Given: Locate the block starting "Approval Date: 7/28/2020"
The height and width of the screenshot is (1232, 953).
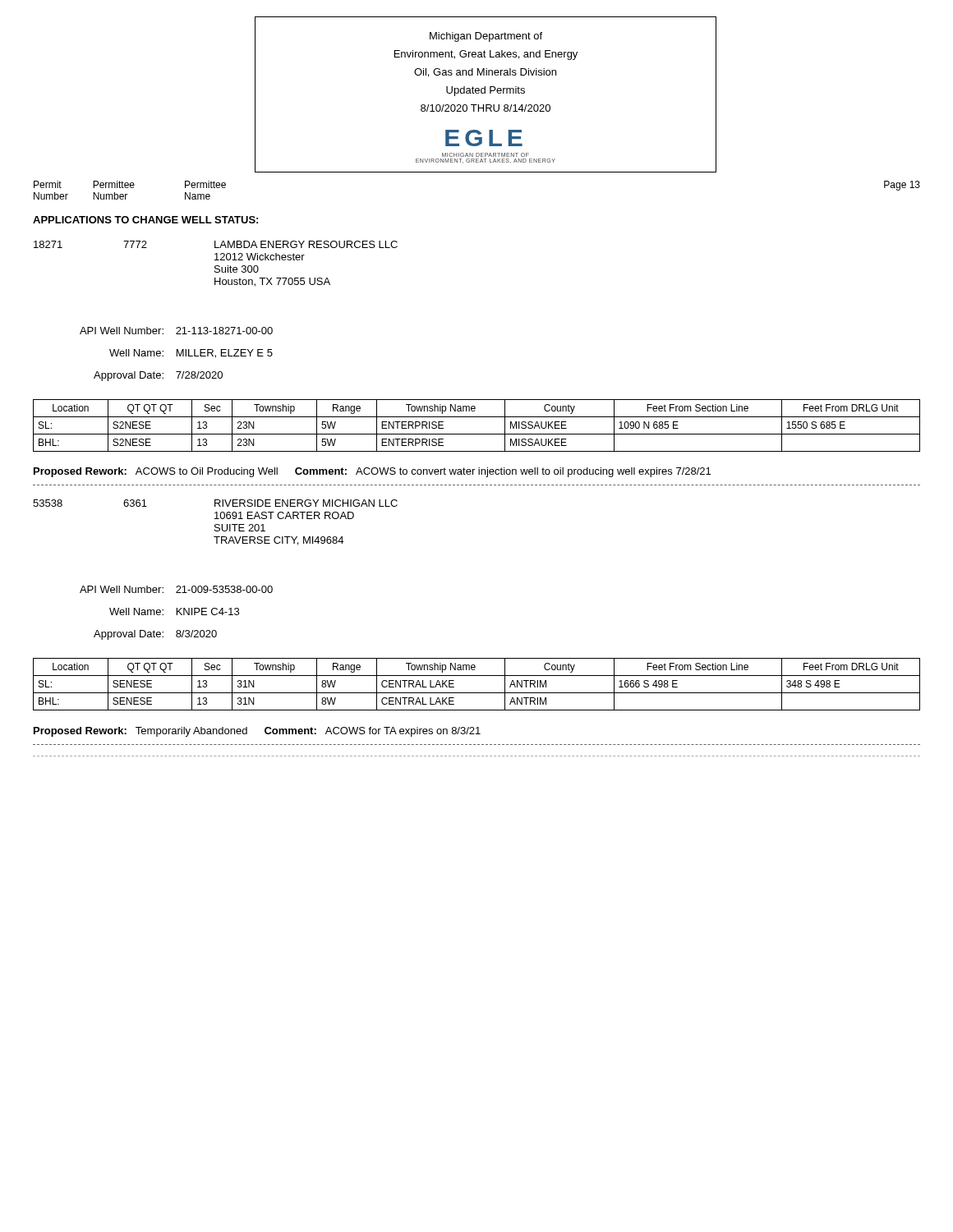Looking at the screenshot, I should [128, 375].
